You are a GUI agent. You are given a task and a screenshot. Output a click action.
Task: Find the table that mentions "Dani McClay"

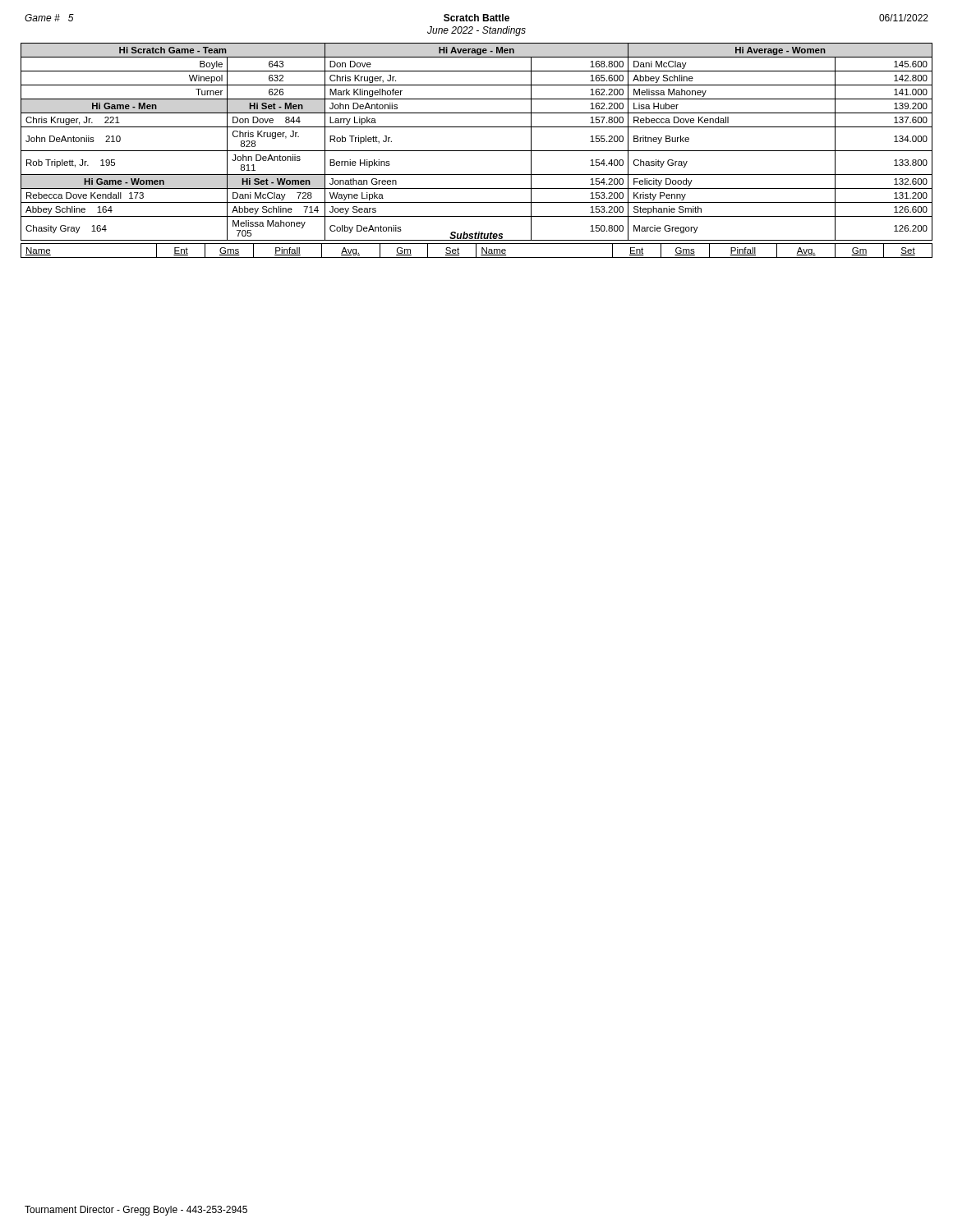(476, 163)
